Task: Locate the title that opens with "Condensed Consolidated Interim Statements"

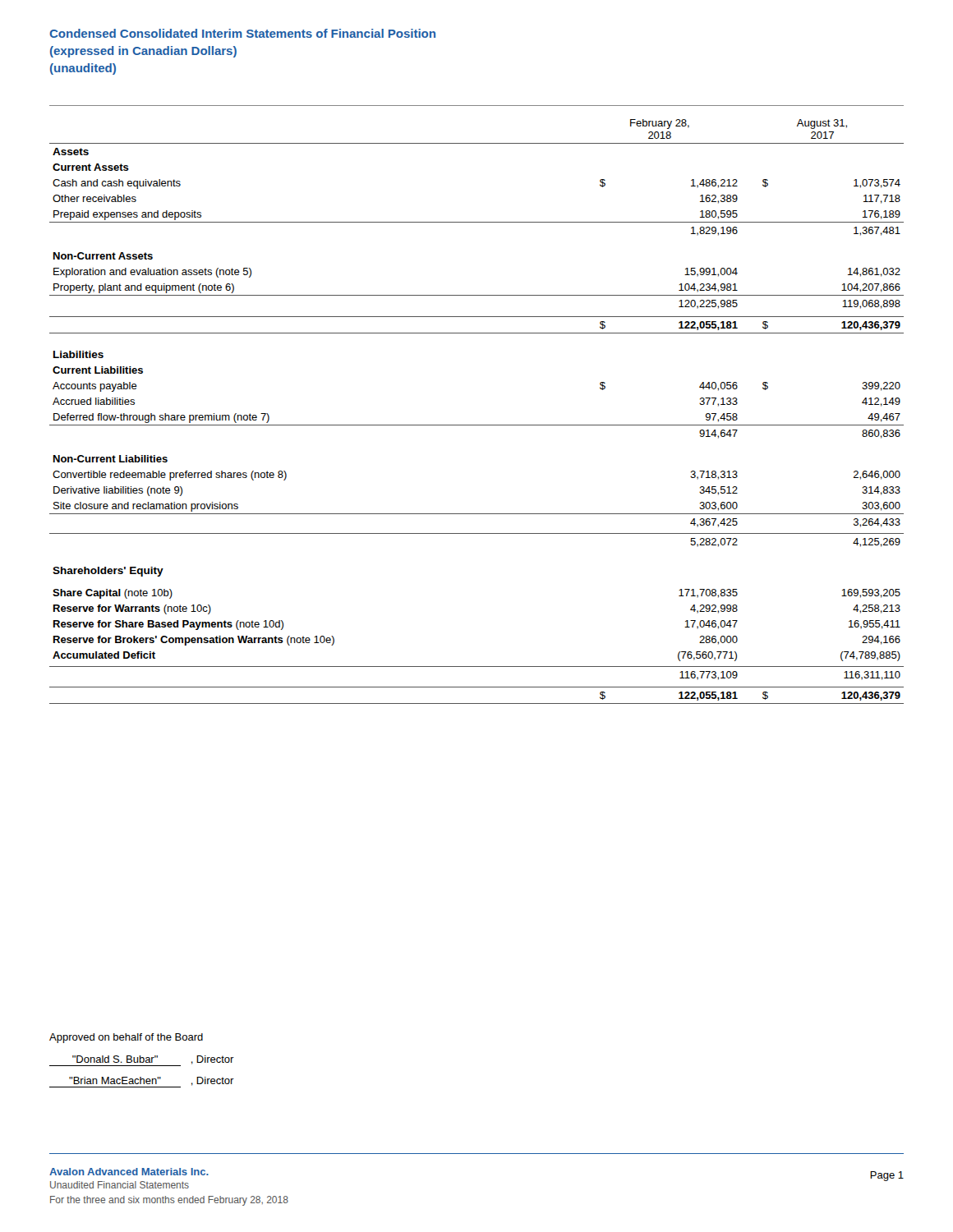Action: [242, 33]
